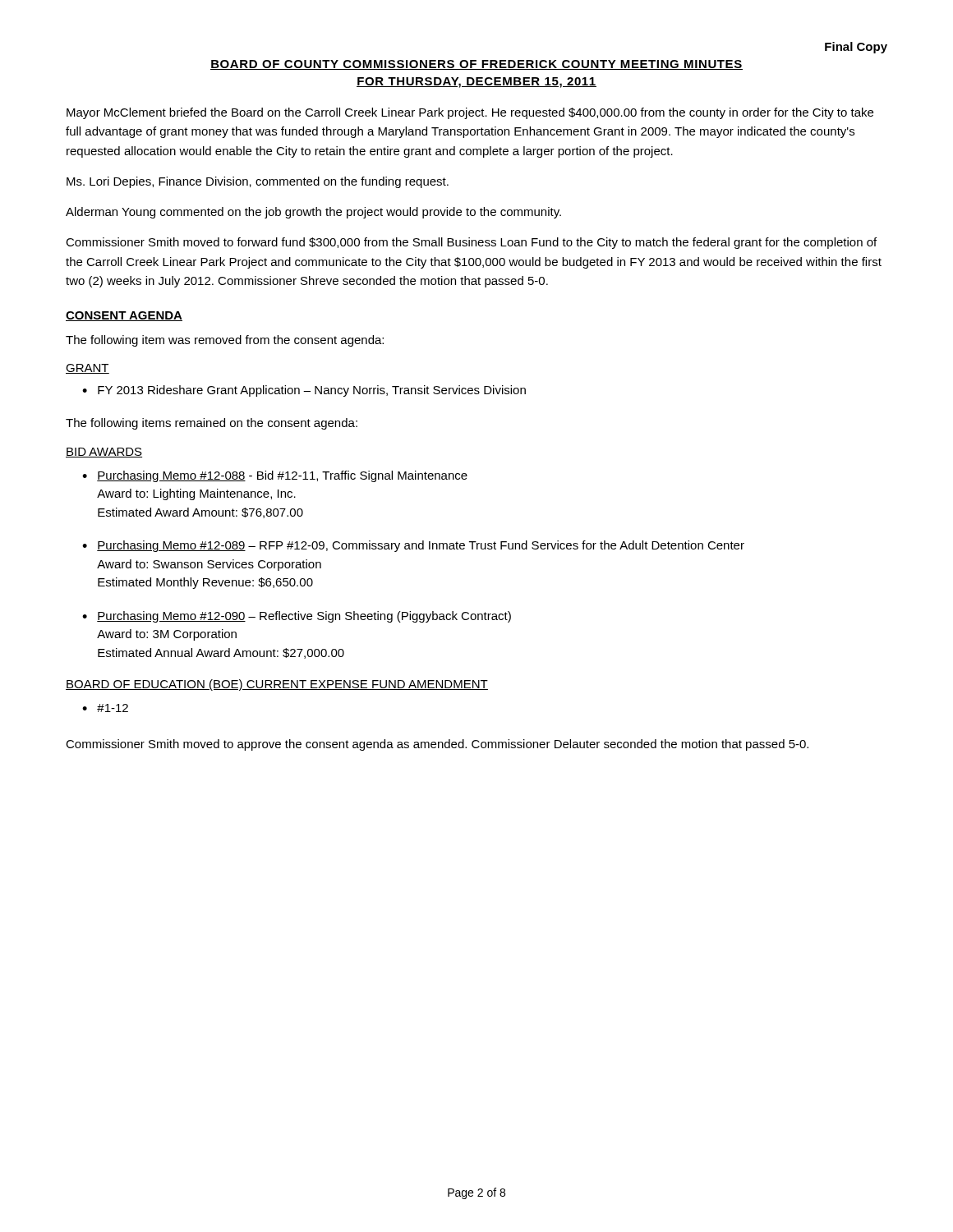The image size is (953, 1232).
Task: Click on the text block that says "Alderman Young commented on the job growth"
Action: (x=314, y=211)
